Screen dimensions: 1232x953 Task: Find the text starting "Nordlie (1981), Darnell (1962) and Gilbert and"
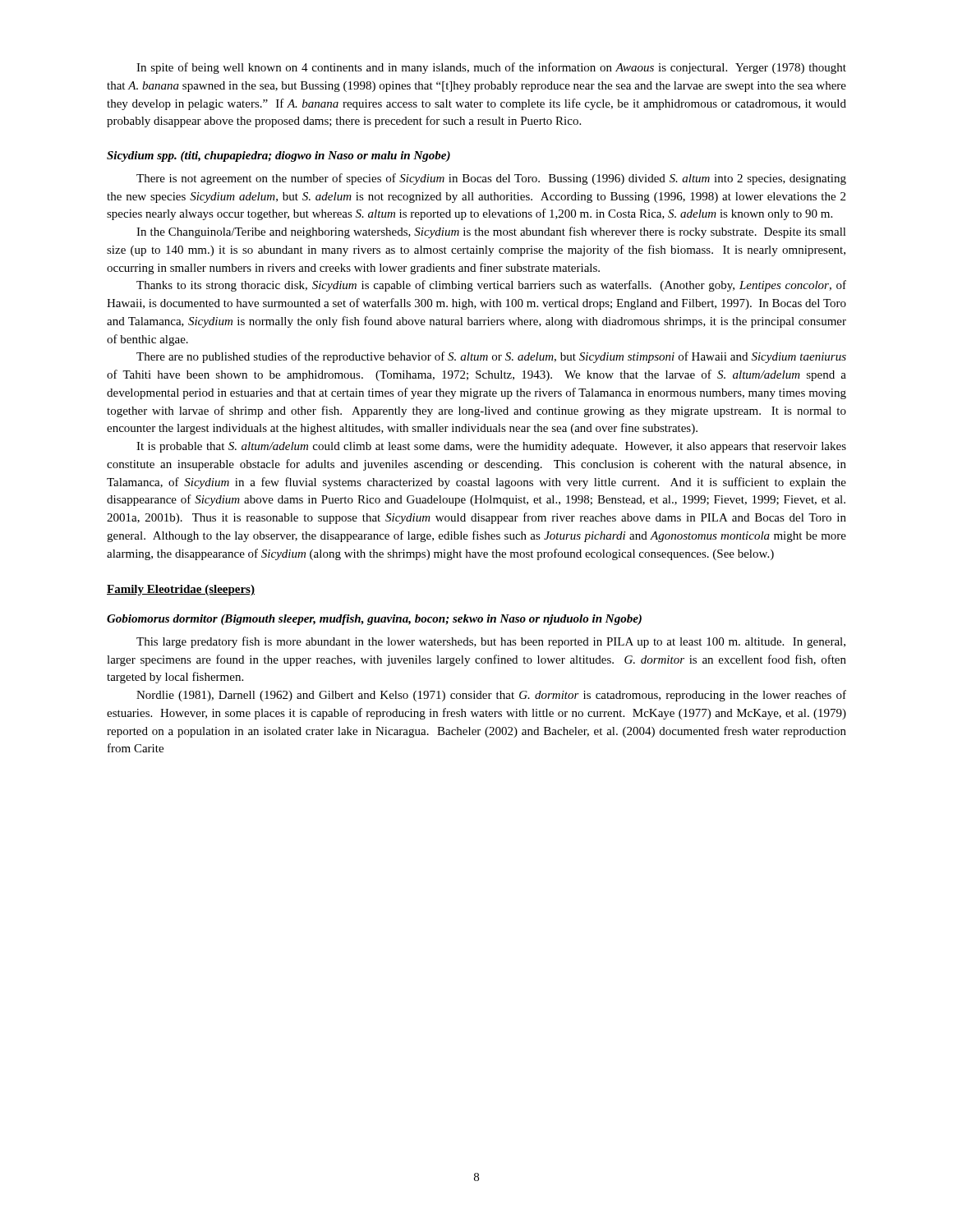pyautogui.click(x=476, y=722)
